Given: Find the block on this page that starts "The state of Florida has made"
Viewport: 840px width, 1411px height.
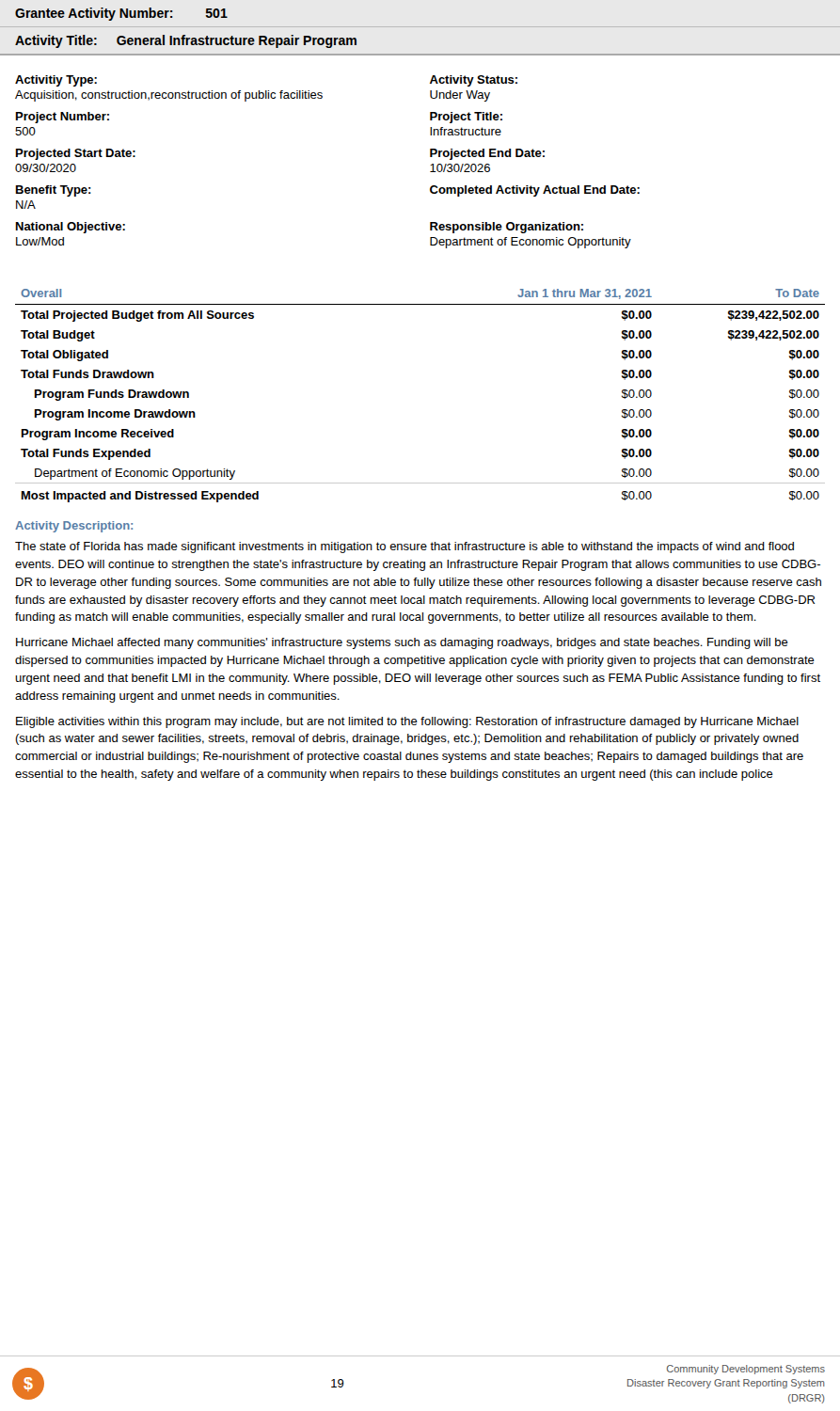Looking at the screenshot, I should (420, 661).
